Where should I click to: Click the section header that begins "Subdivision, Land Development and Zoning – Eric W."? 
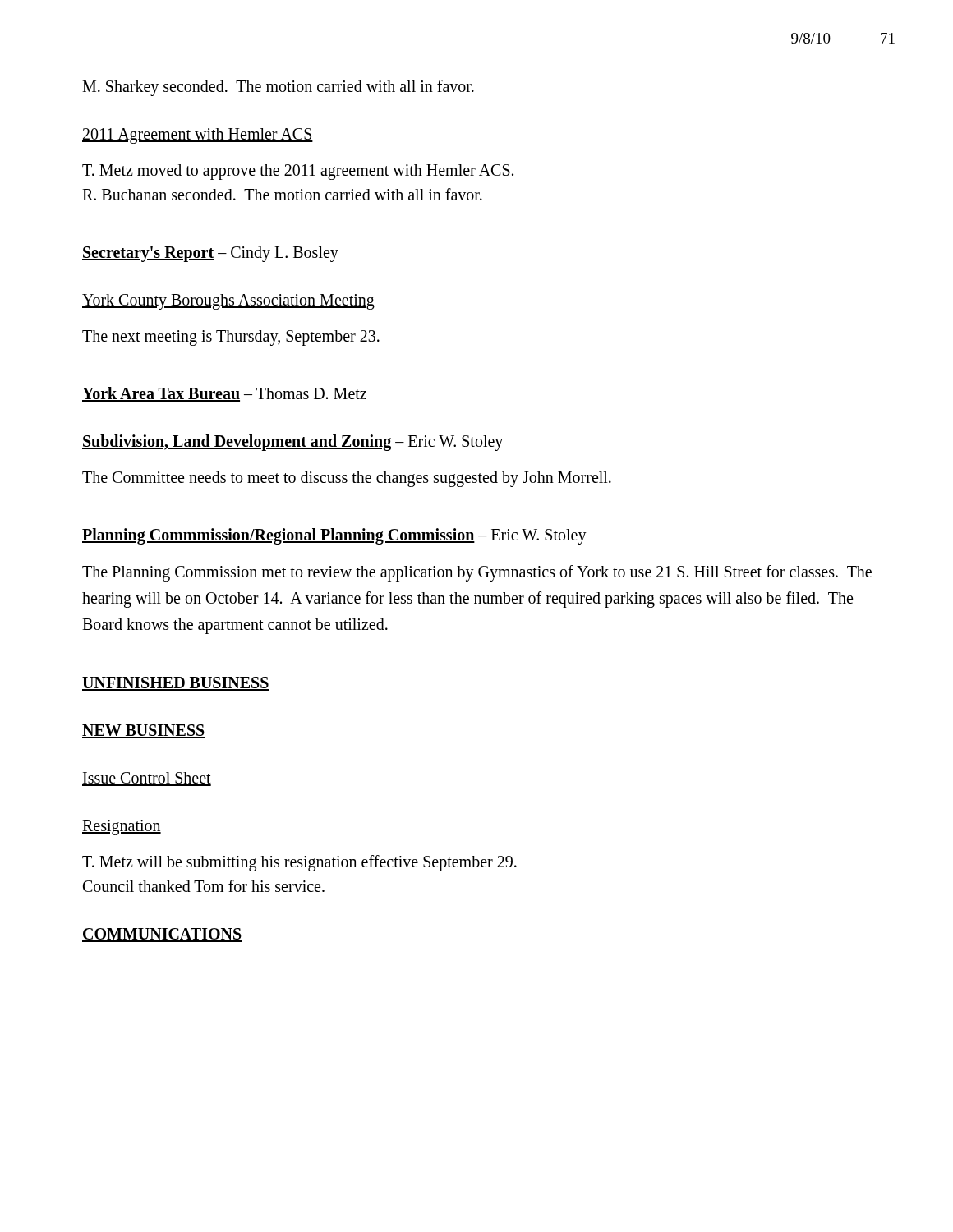click(x=293, y=441)
